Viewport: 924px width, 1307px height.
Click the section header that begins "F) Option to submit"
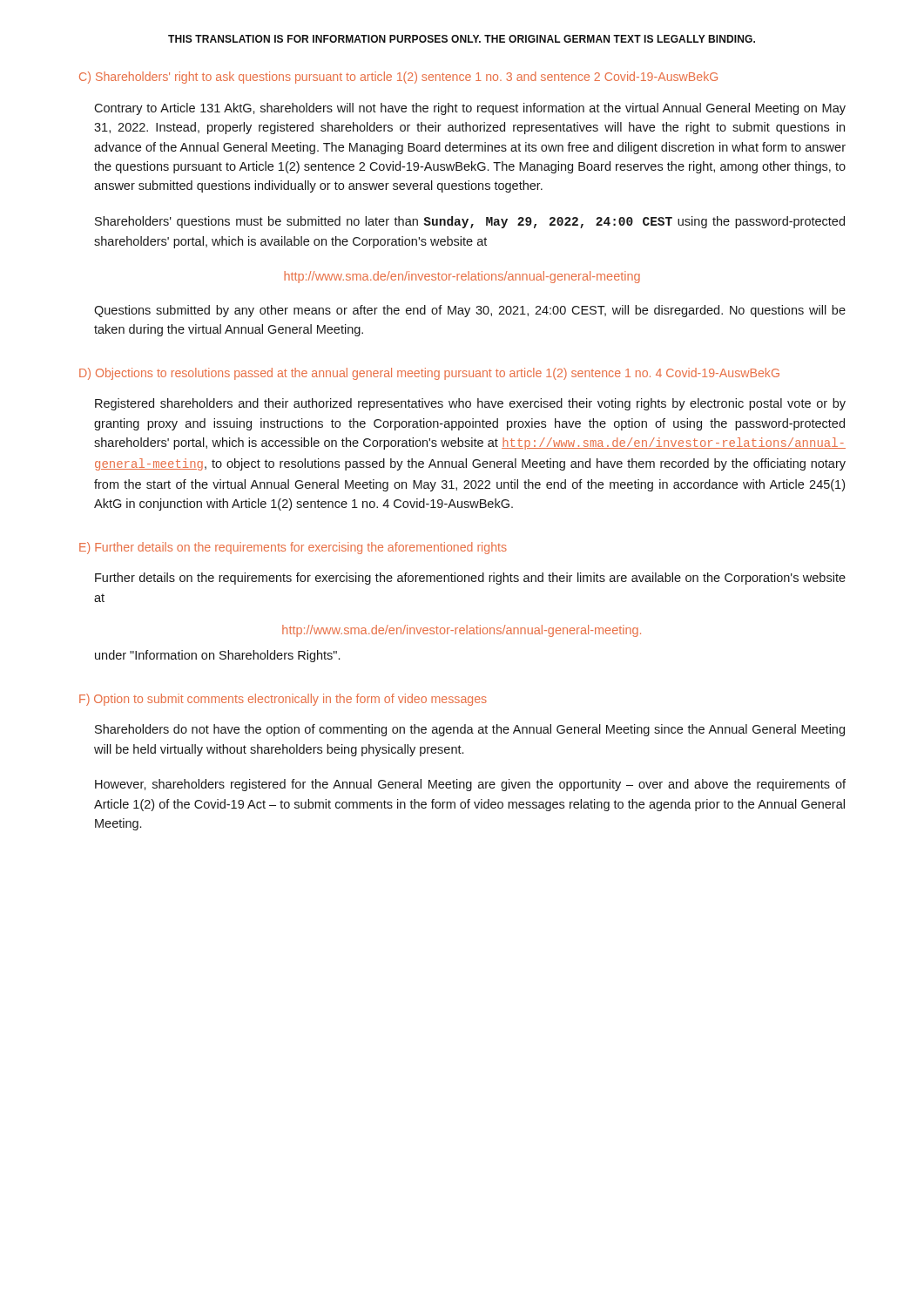(283, 699)
